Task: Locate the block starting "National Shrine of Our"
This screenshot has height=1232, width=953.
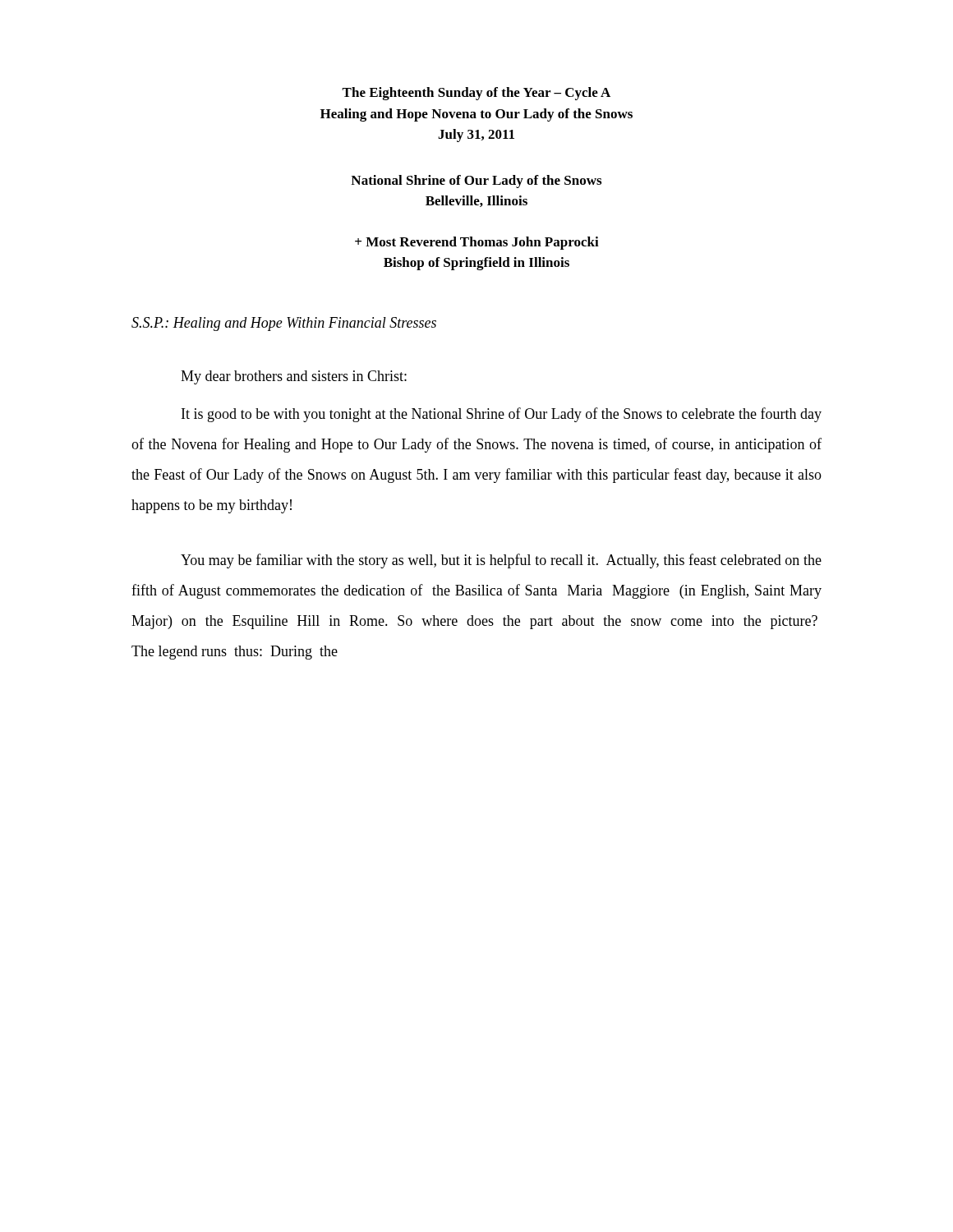Action: pos(476,191)
